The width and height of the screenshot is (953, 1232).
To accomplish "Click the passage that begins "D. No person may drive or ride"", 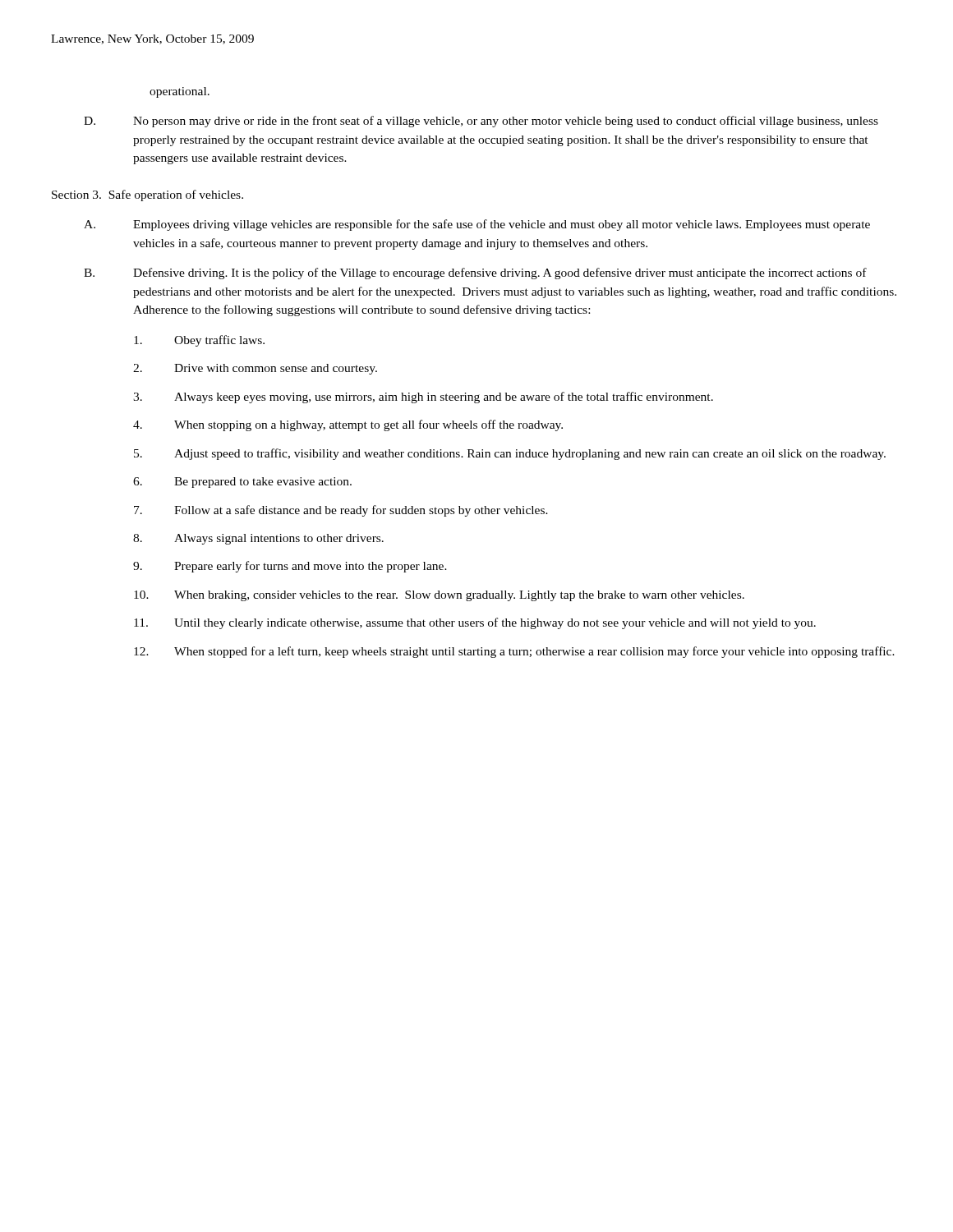I will click(x=476, y=140).
